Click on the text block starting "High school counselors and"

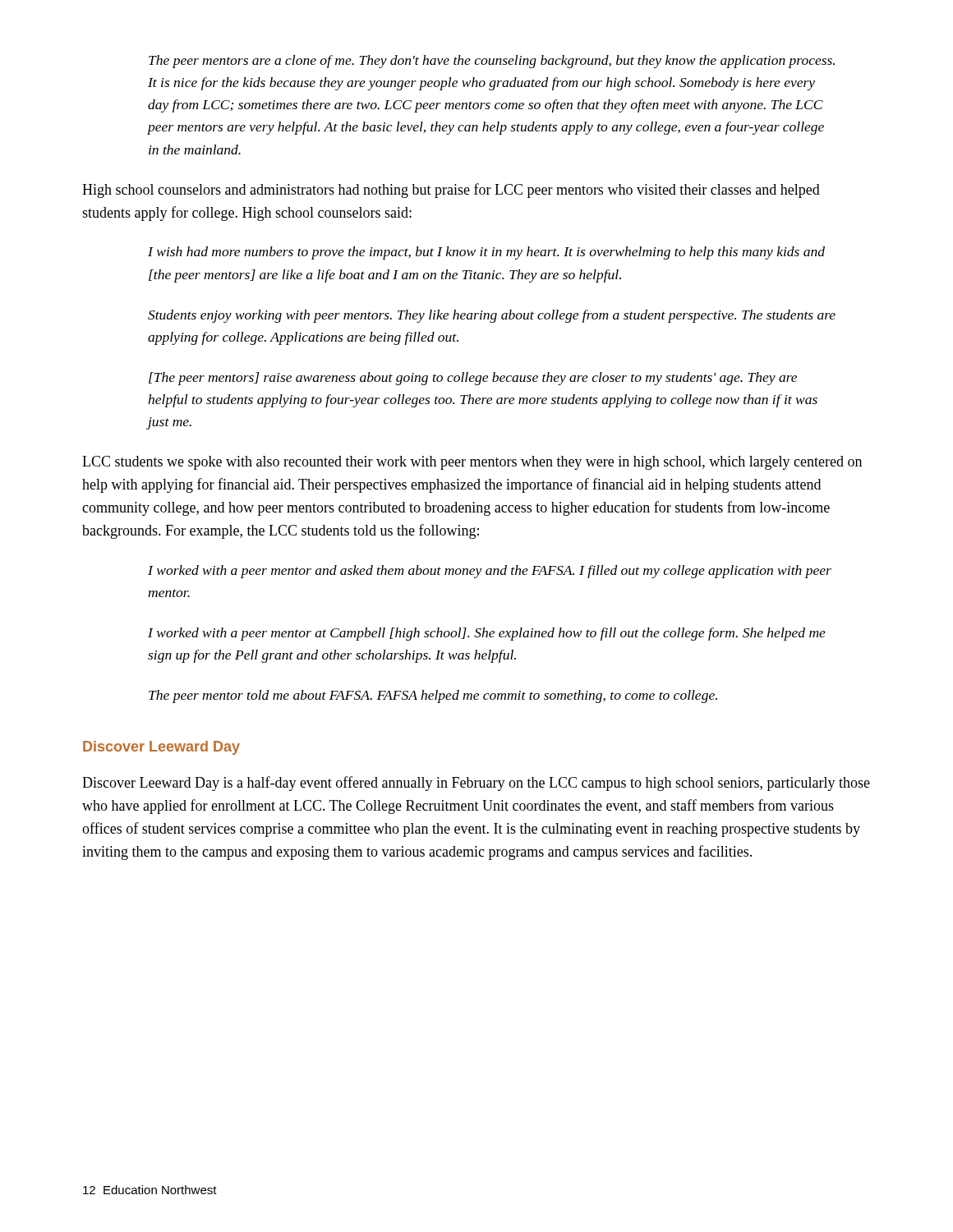point(451,201)
